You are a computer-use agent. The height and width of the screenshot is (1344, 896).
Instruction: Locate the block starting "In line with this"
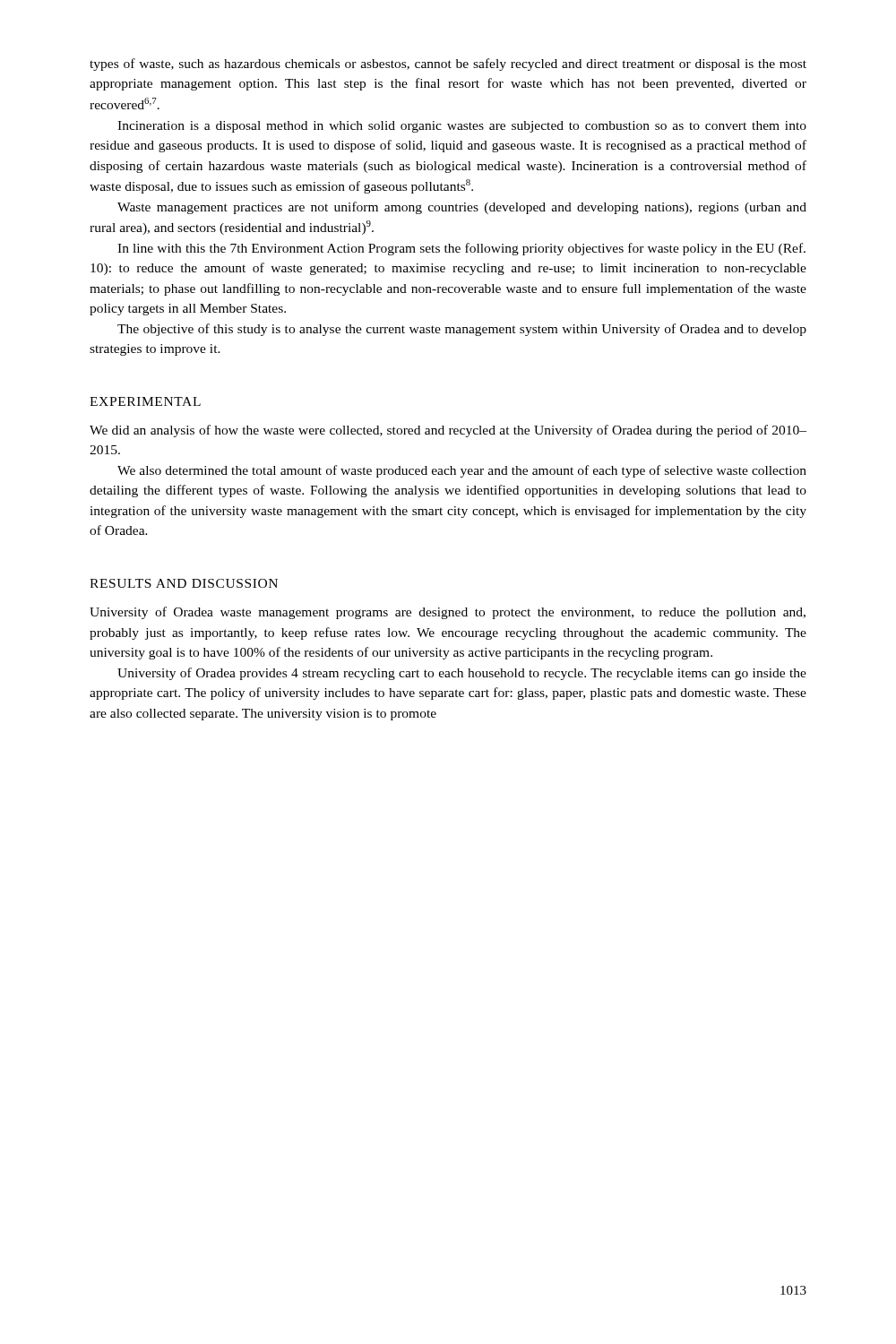pyautogui.click(x=448, y=278)
